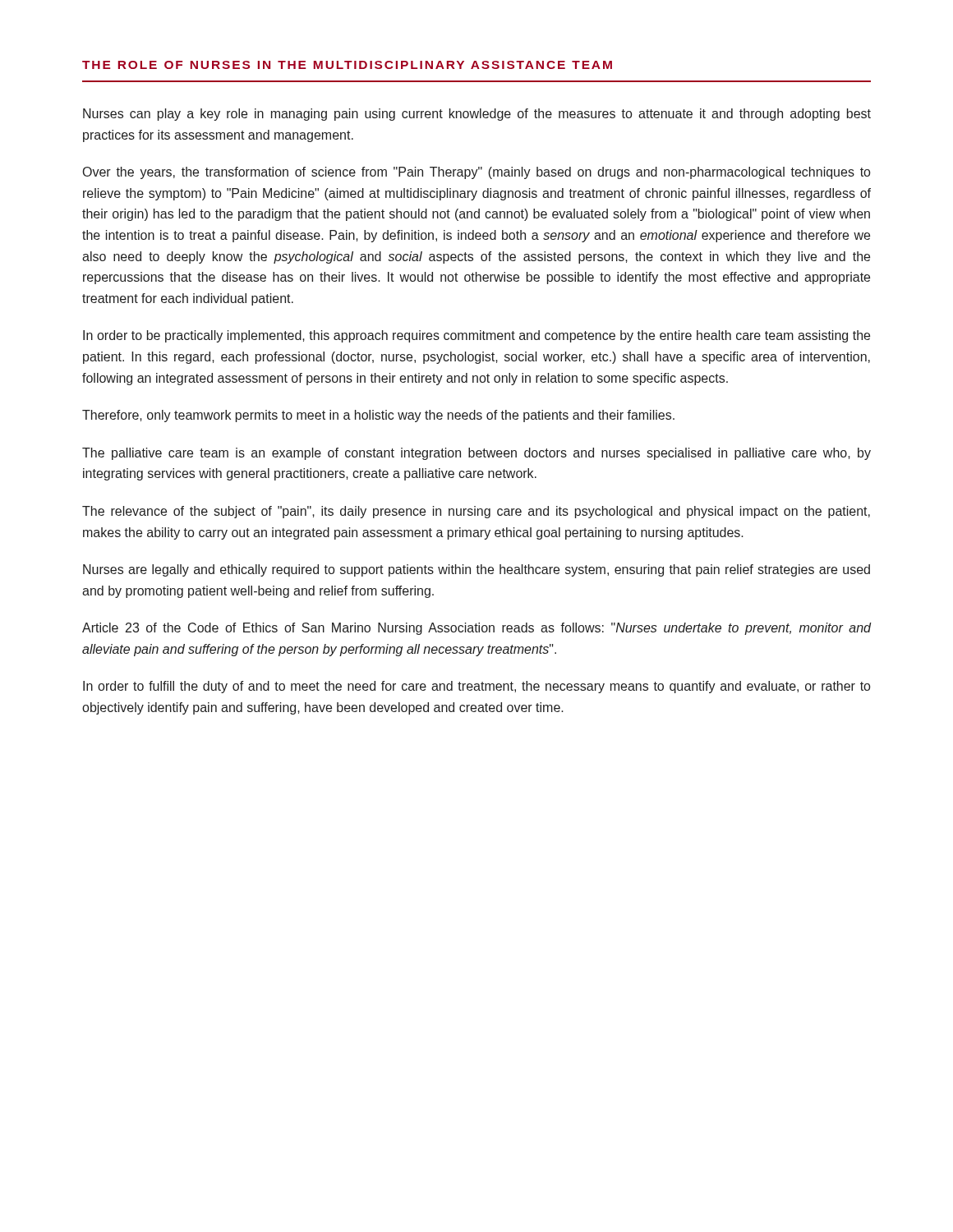Click on the text block containing "In order to be"

476,357
